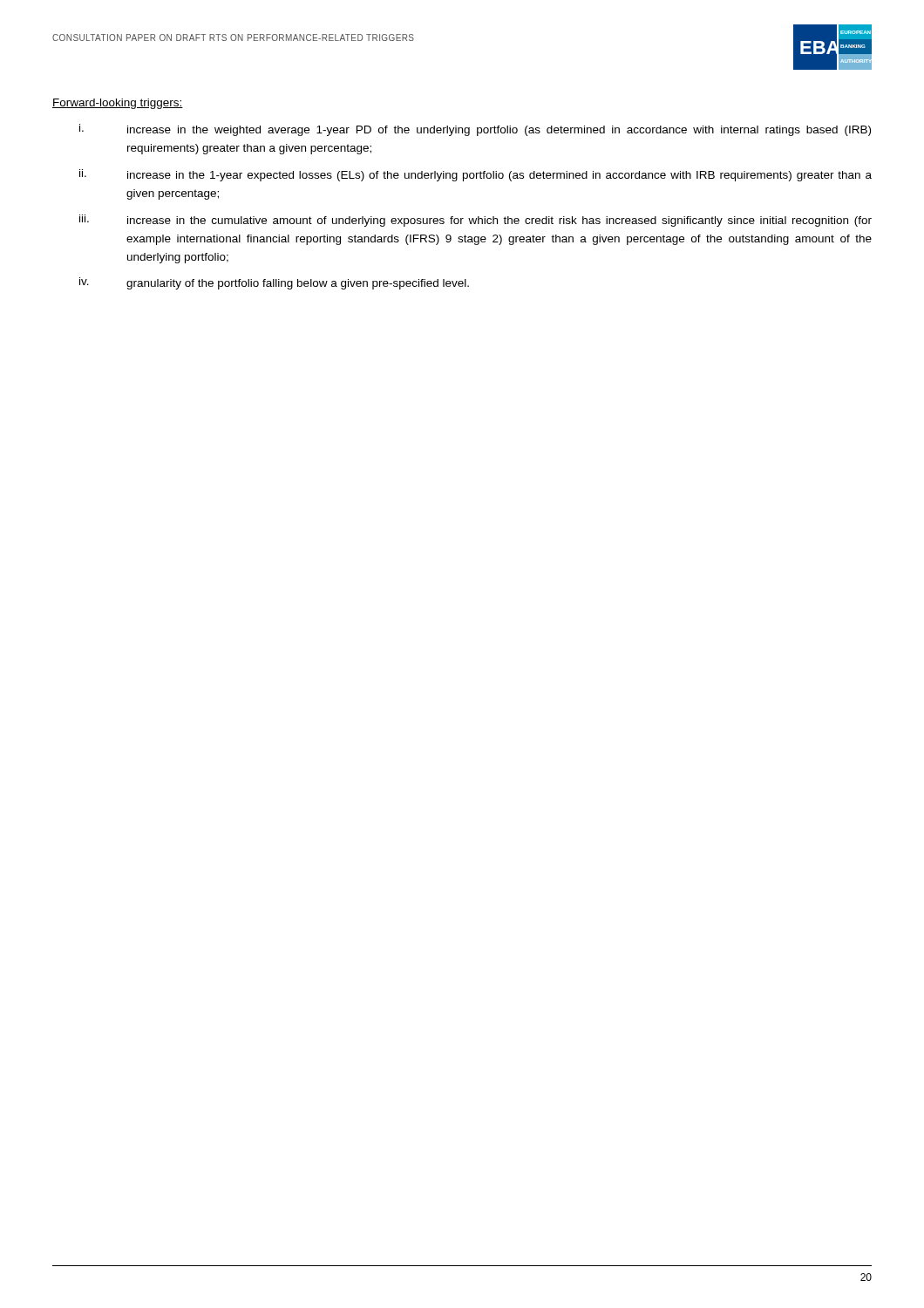Navigate to the element starting "iv. granularity of the portfolio falling below a"
This screenshot has width=924, height=1308.
tap(475, 284)
